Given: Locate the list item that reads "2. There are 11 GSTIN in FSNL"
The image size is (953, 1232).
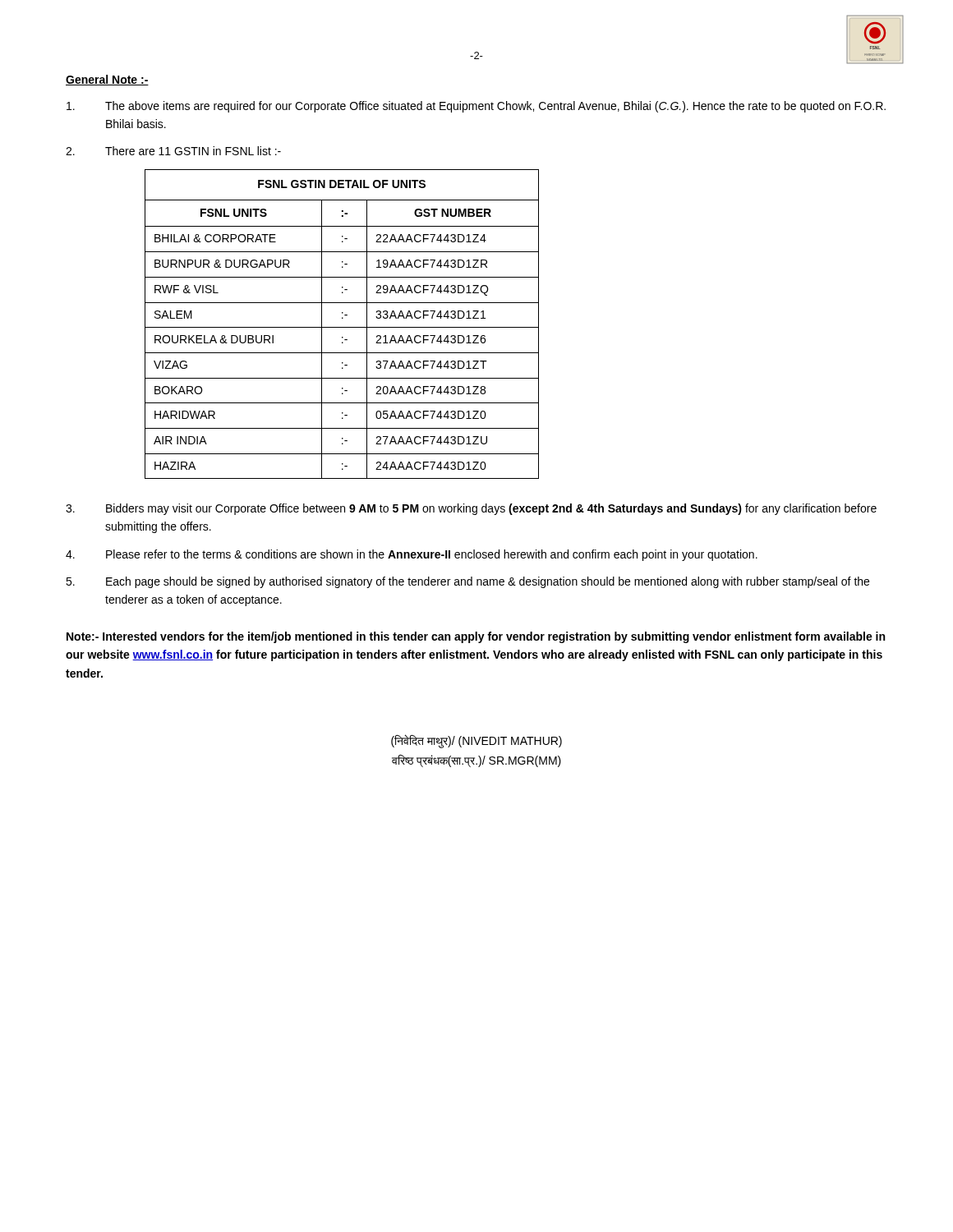Looking at the screenshot, I should (476, 317).
